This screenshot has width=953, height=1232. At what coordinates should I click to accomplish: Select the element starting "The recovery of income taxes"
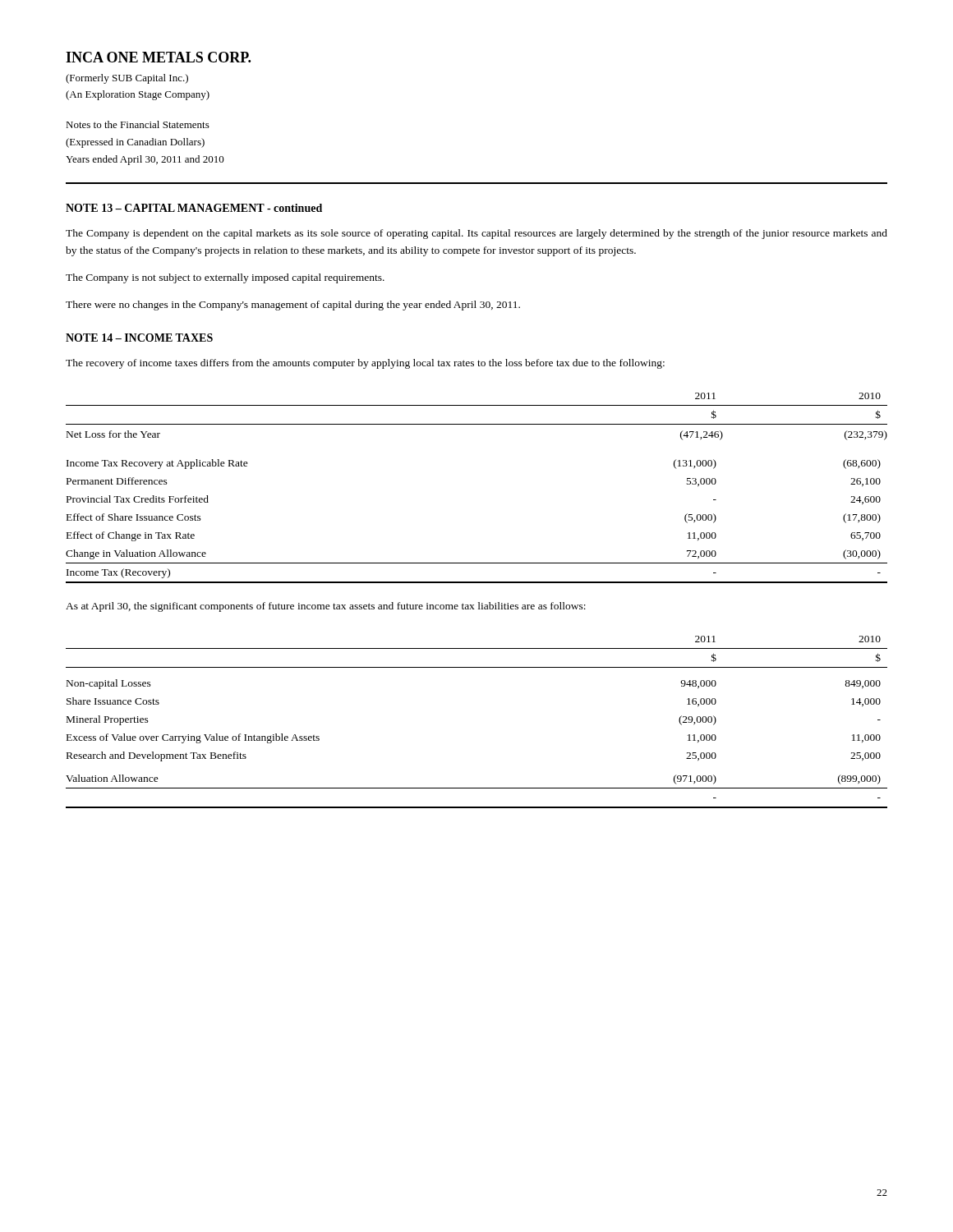pos(365,363)
